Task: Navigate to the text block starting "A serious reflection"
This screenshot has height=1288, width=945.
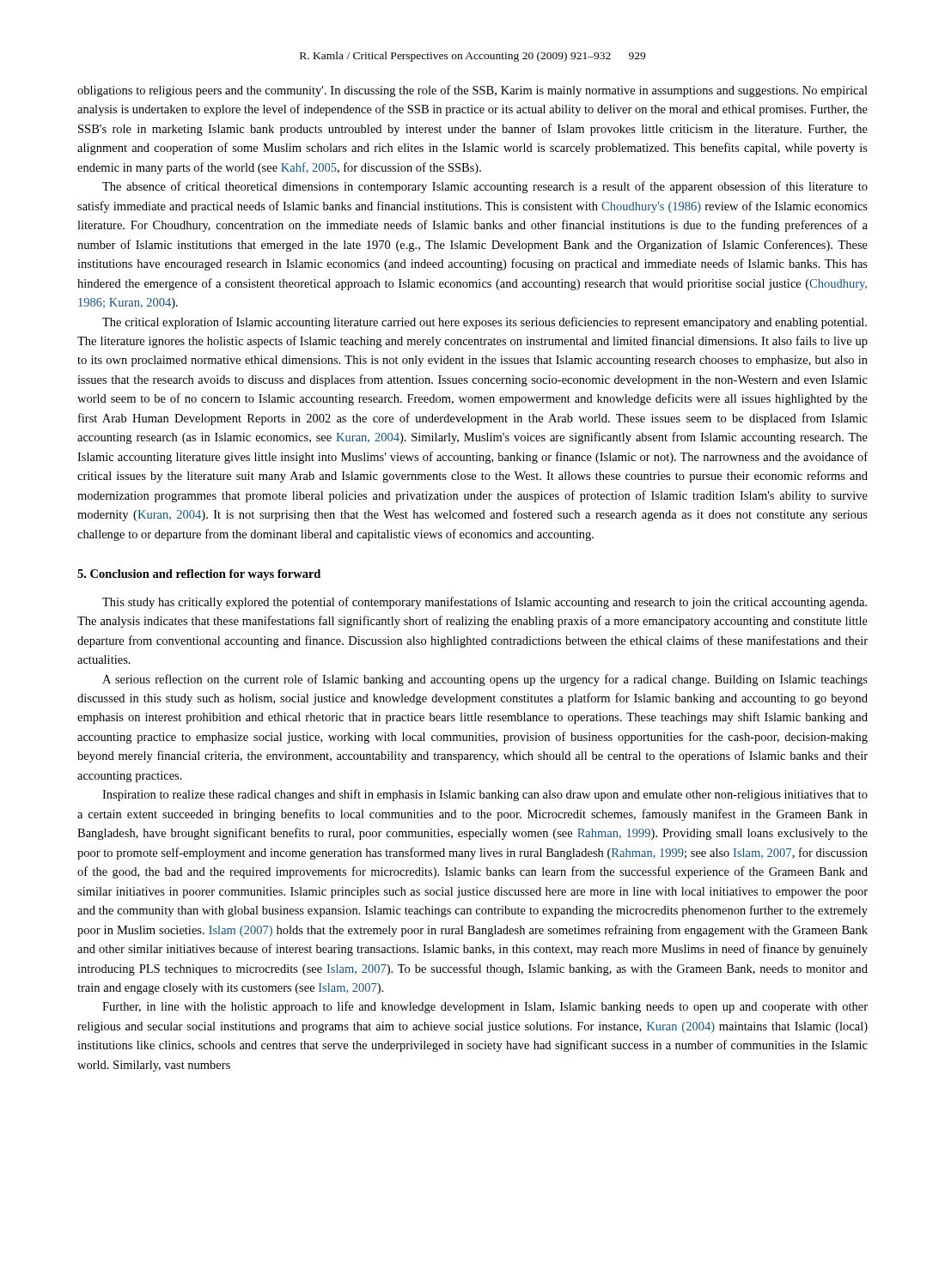Action: pos(472,727)
